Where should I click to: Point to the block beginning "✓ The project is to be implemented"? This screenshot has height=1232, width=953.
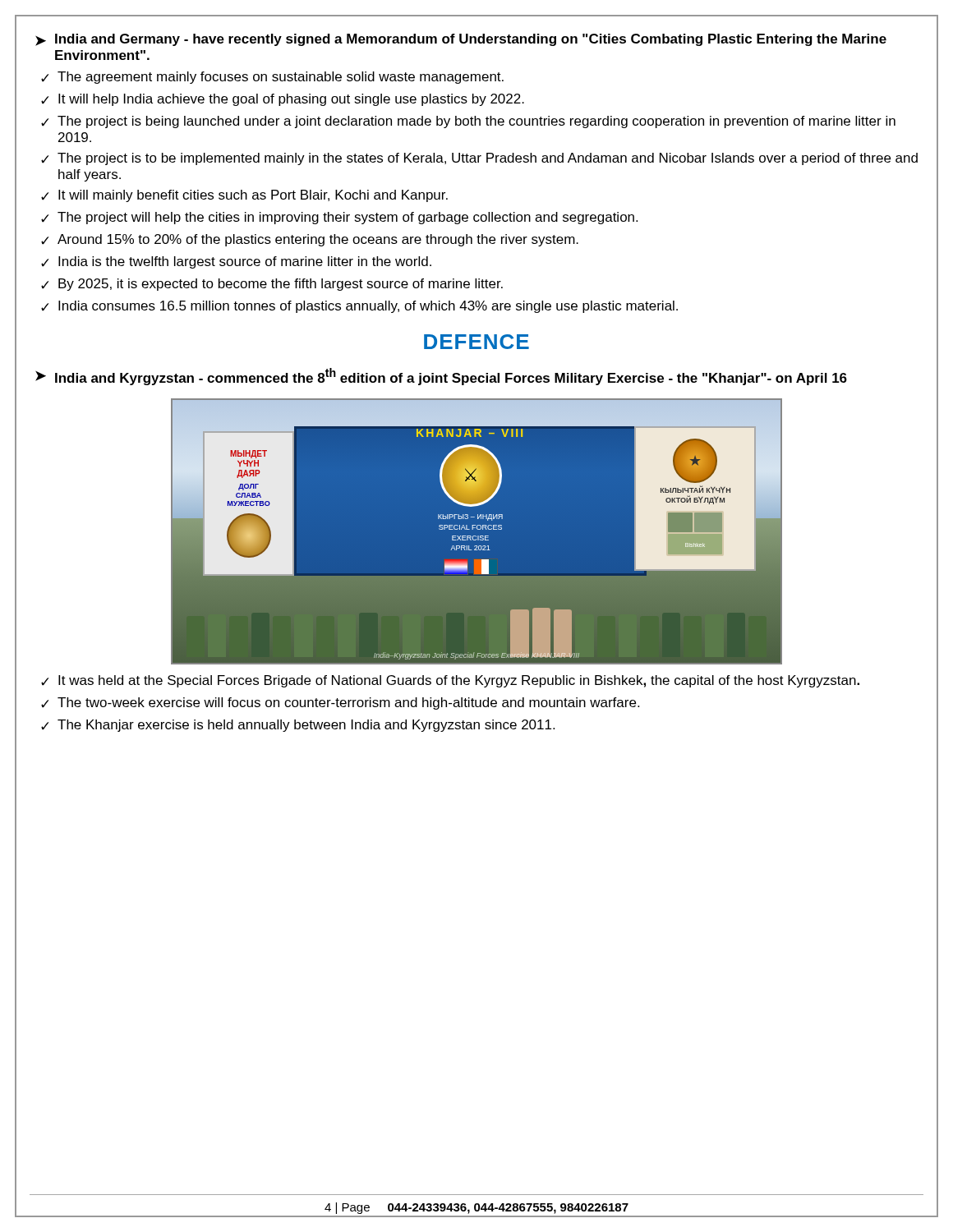pos(481,167)
